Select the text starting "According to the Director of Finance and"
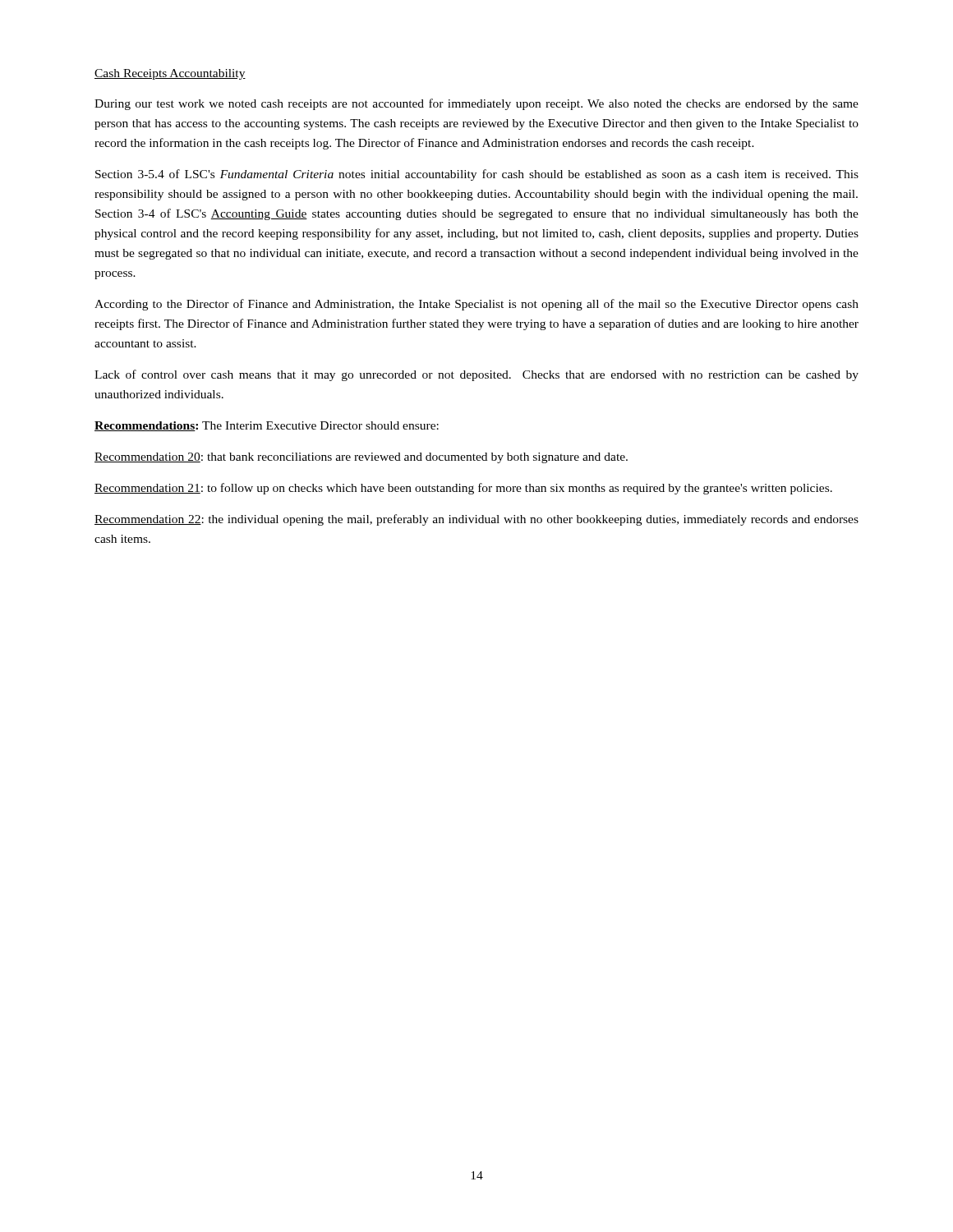953x1232 pixels. [476, 323]
